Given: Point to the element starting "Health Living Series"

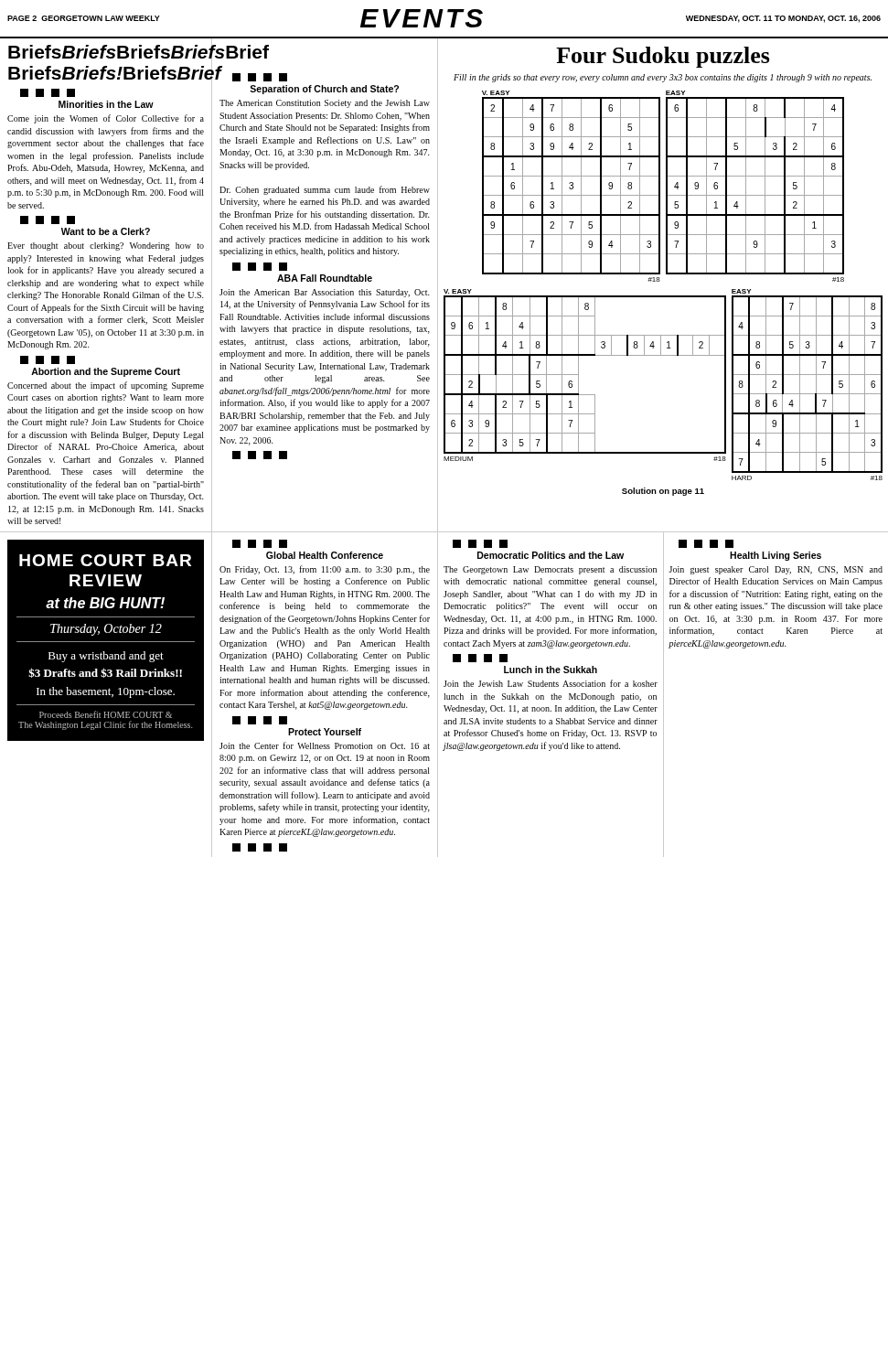Looking at the screenshot, I should tap(776, 555).
